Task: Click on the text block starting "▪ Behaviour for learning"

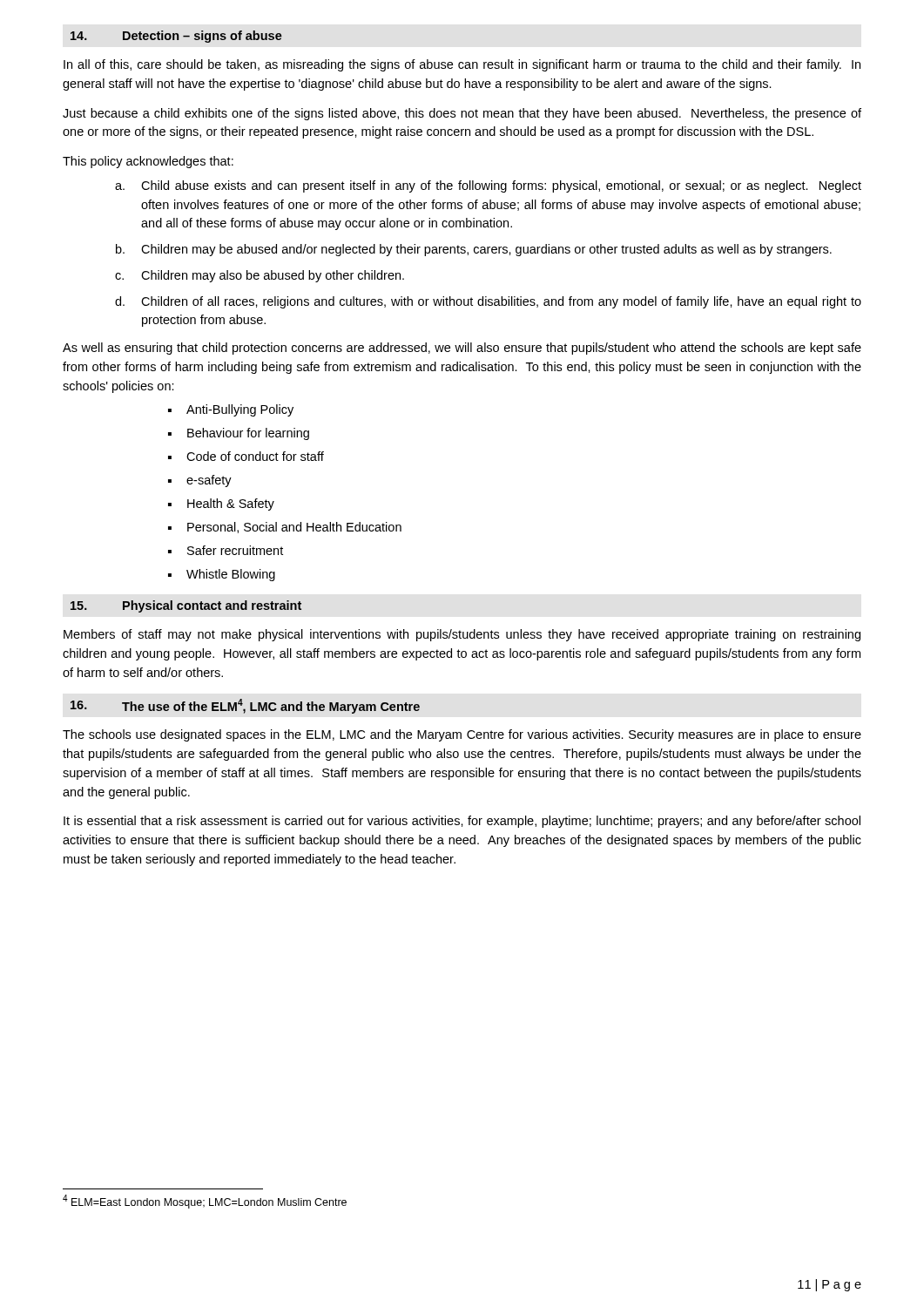Action: click(x=239, y=434)
